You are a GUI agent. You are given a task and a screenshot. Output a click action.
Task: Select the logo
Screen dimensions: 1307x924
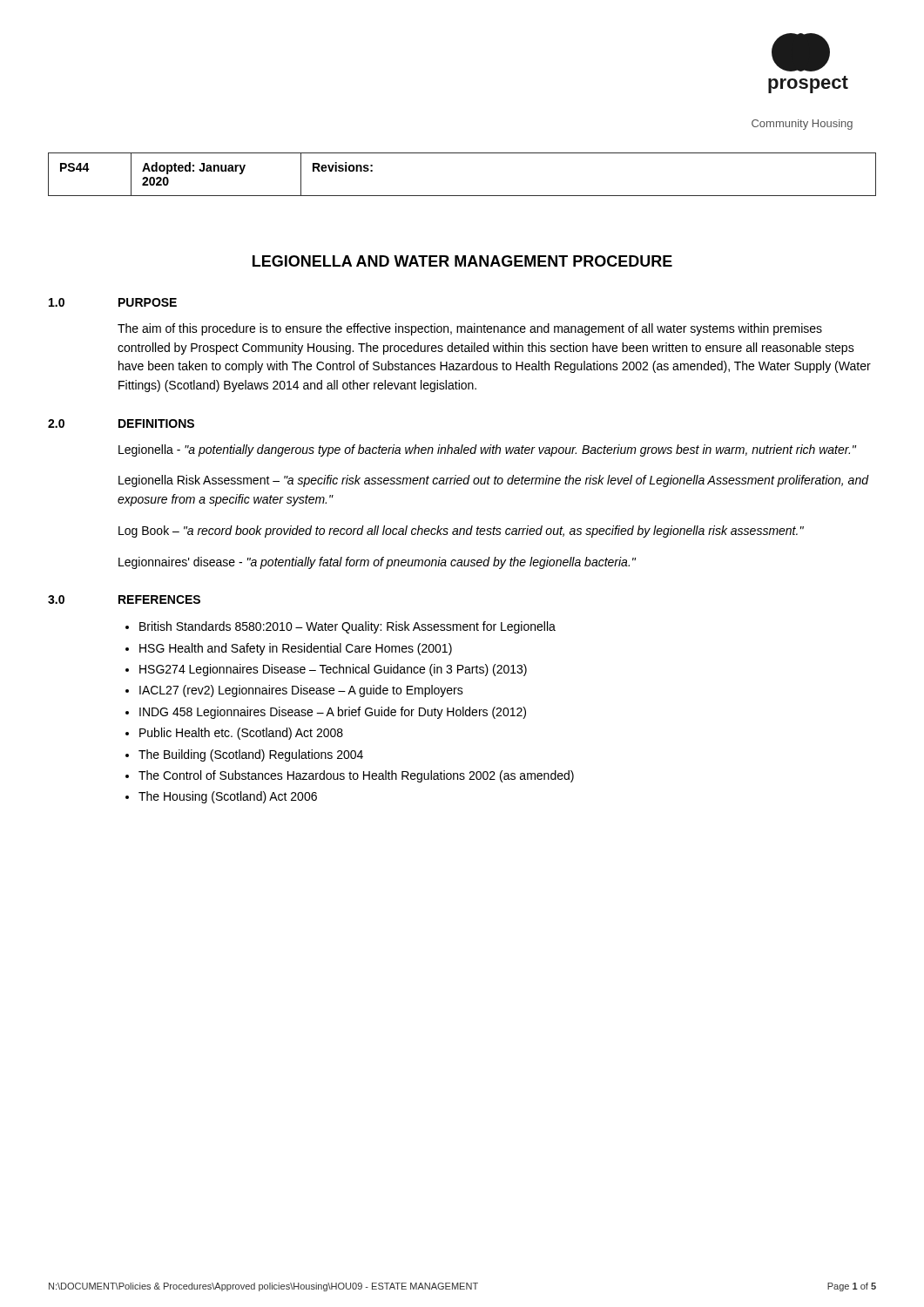pyautogui.click(x=802, y=78)
